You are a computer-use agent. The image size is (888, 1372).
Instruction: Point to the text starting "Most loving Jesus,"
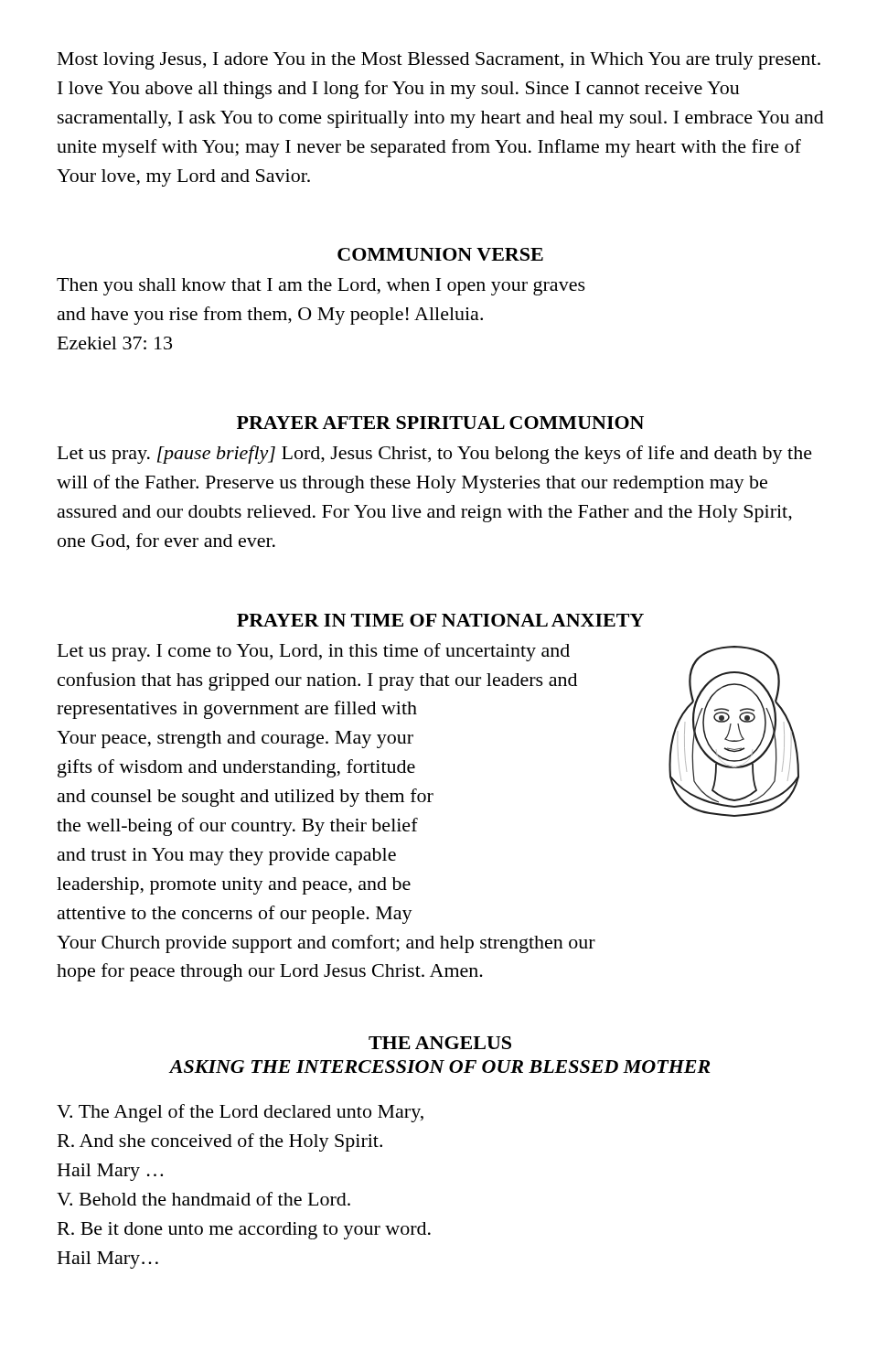pyautogui.click(x=440, y=116)
